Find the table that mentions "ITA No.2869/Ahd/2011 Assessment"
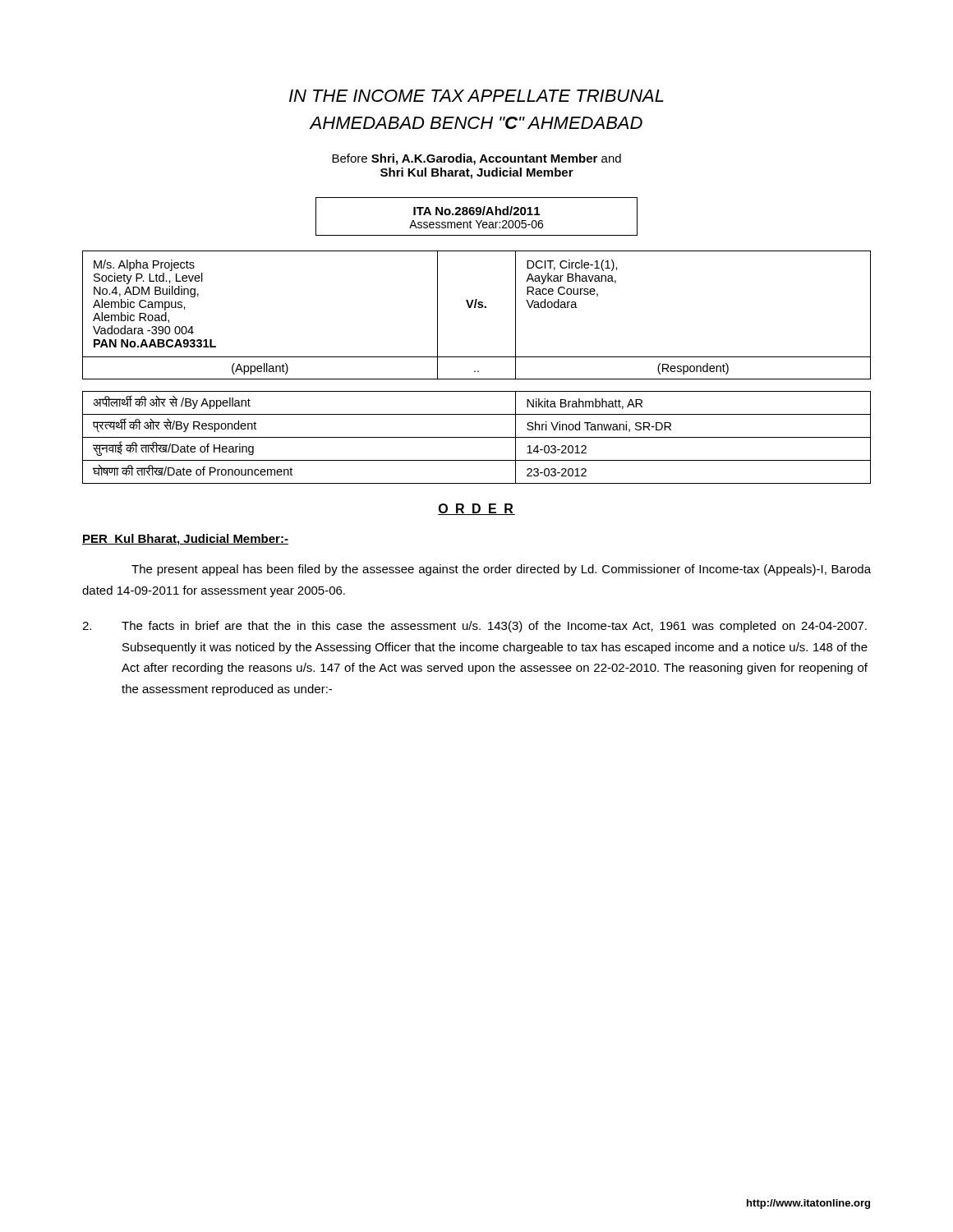The height and width of the screenshot is (1232, 953). pyautogui.click(x=476, y=216)
